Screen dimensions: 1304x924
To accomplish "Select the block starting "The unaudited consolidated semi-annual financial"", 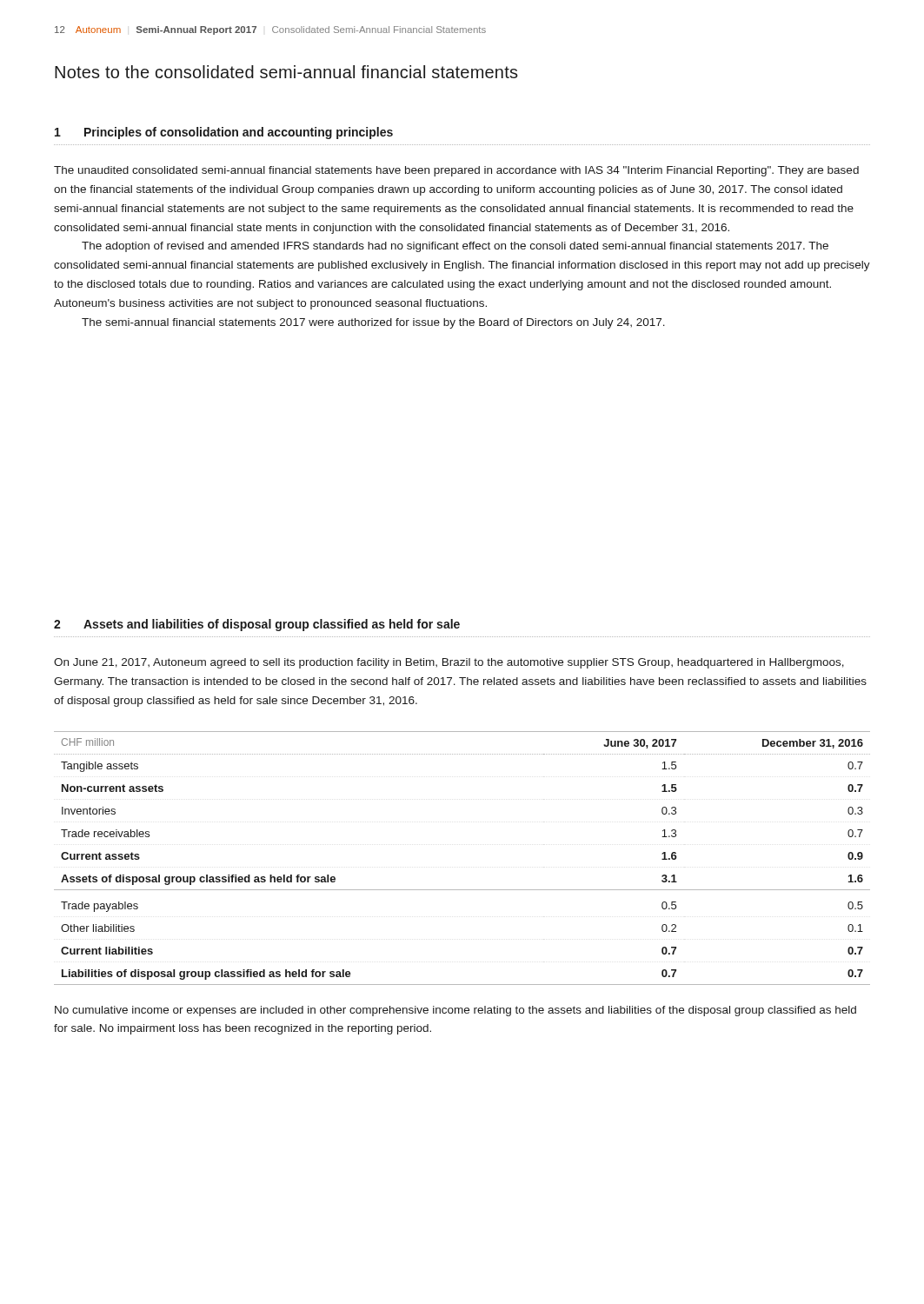I will (462, 246).
